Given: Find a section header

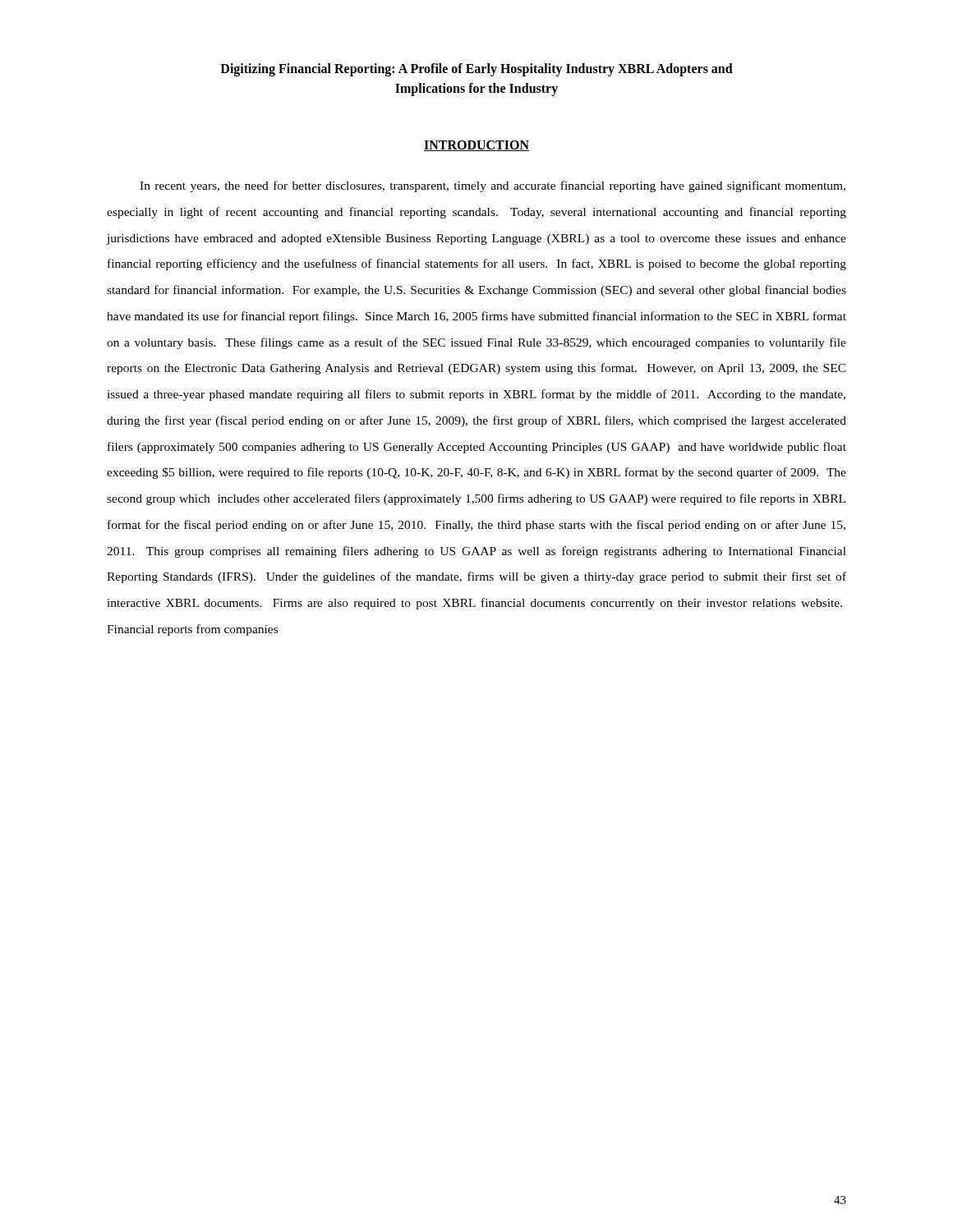Looking at the screenshot, I should coord(476,145).
